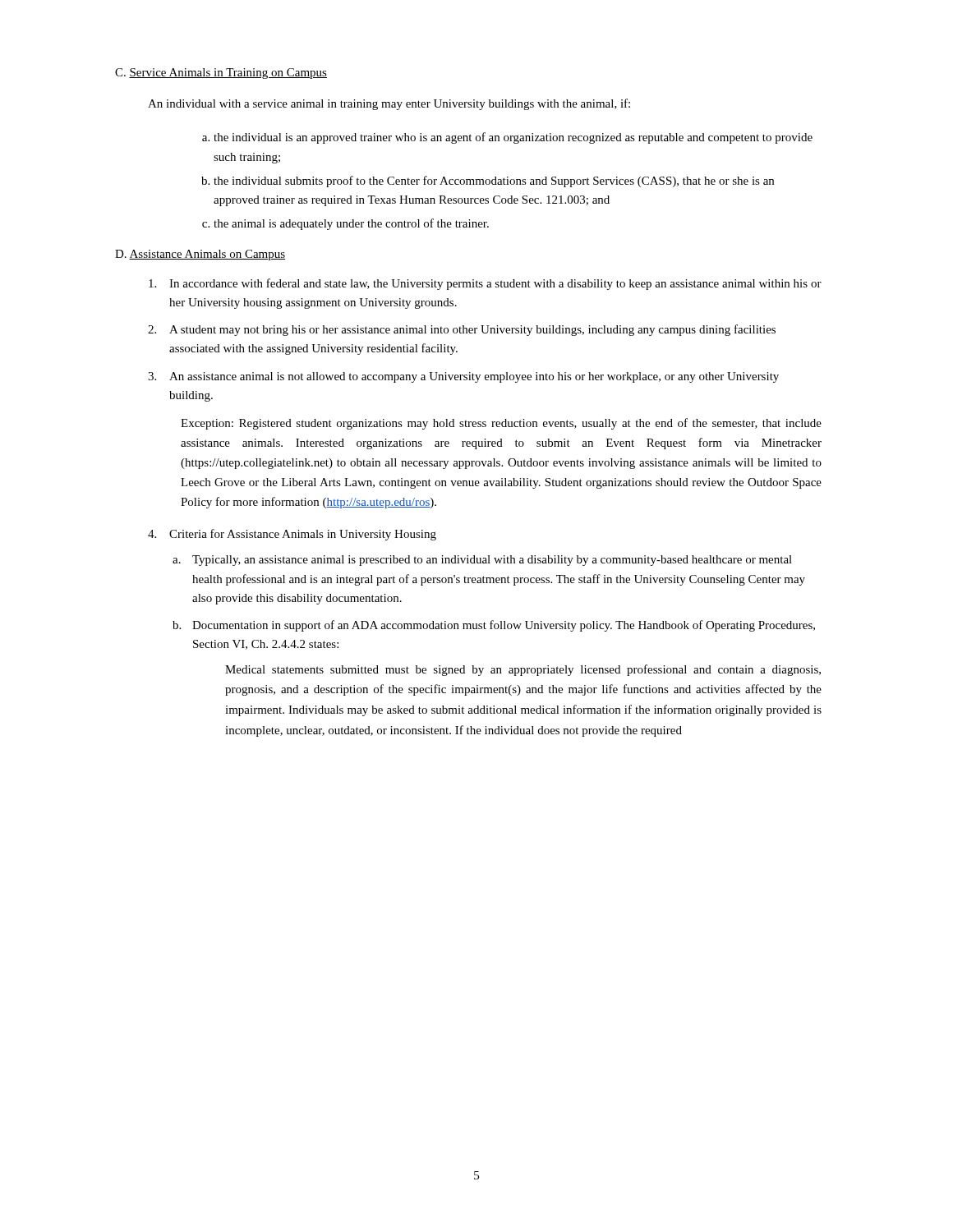
Task: Navigate to the block starting "2. A student may not bring his"
Action: tap(485, 339)
